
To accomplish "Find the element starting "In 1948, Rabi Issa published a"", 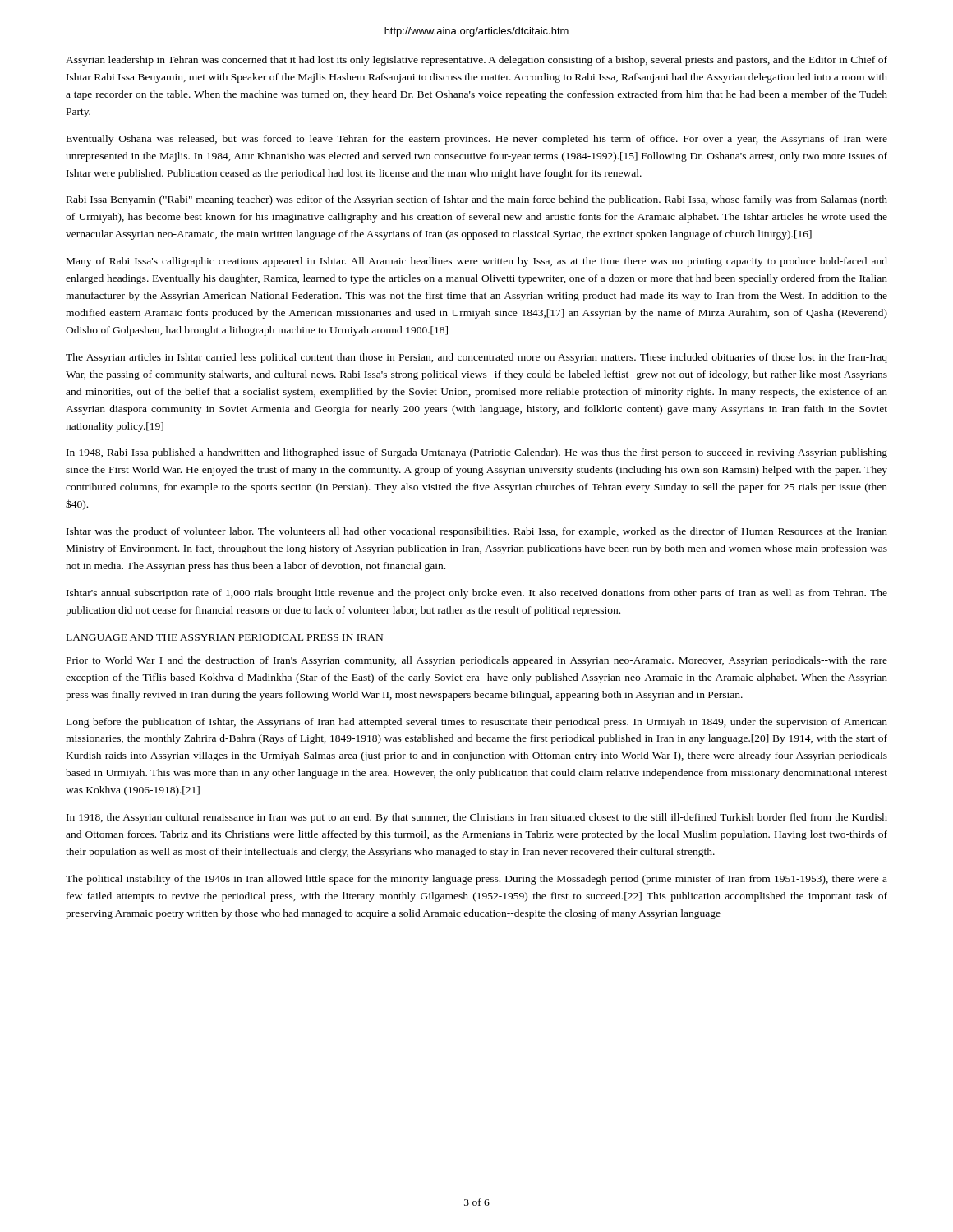I will pyautogui.click(x=476, y=478).
